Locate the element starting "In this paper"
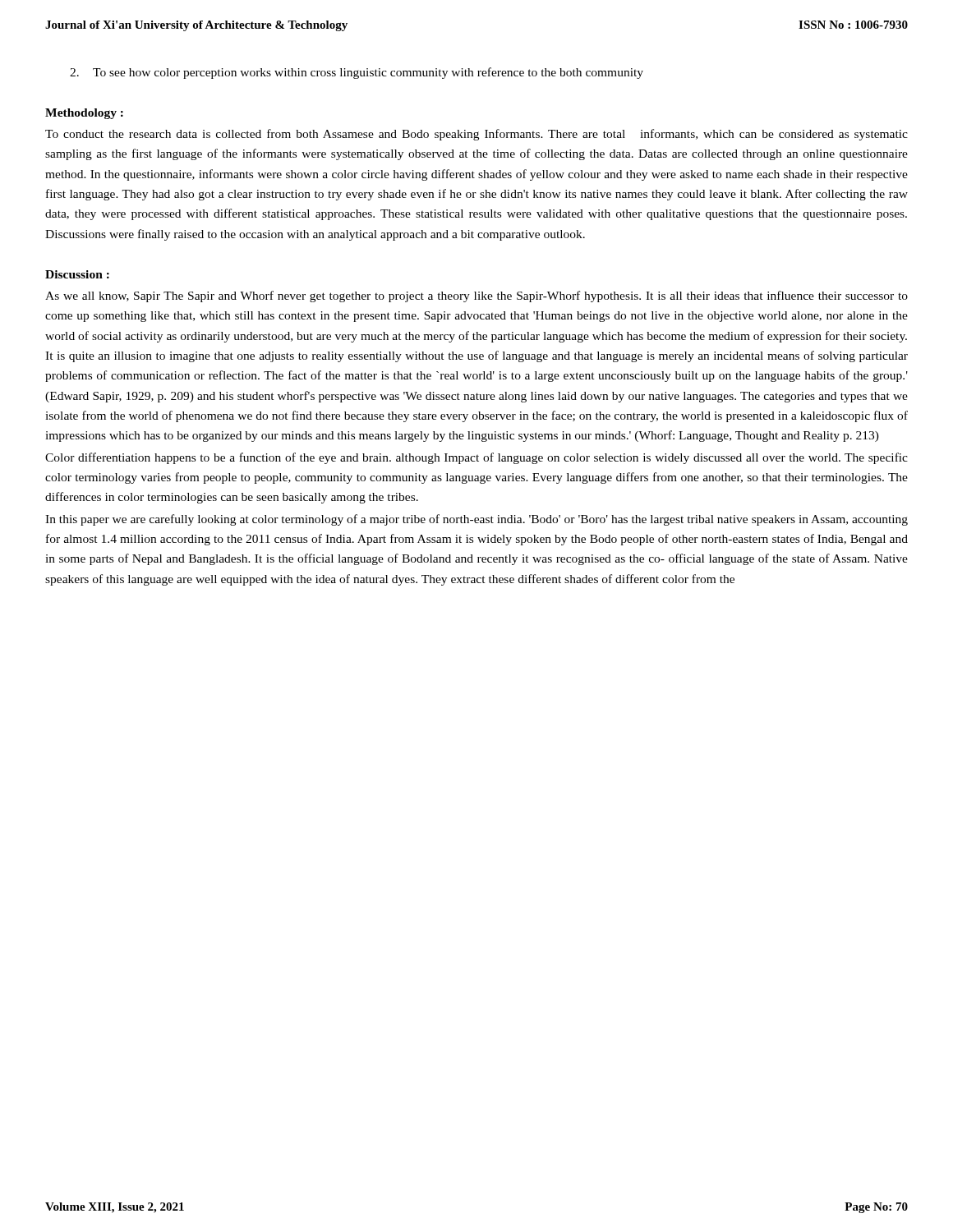953x1232 pixels. pos(476,548)
